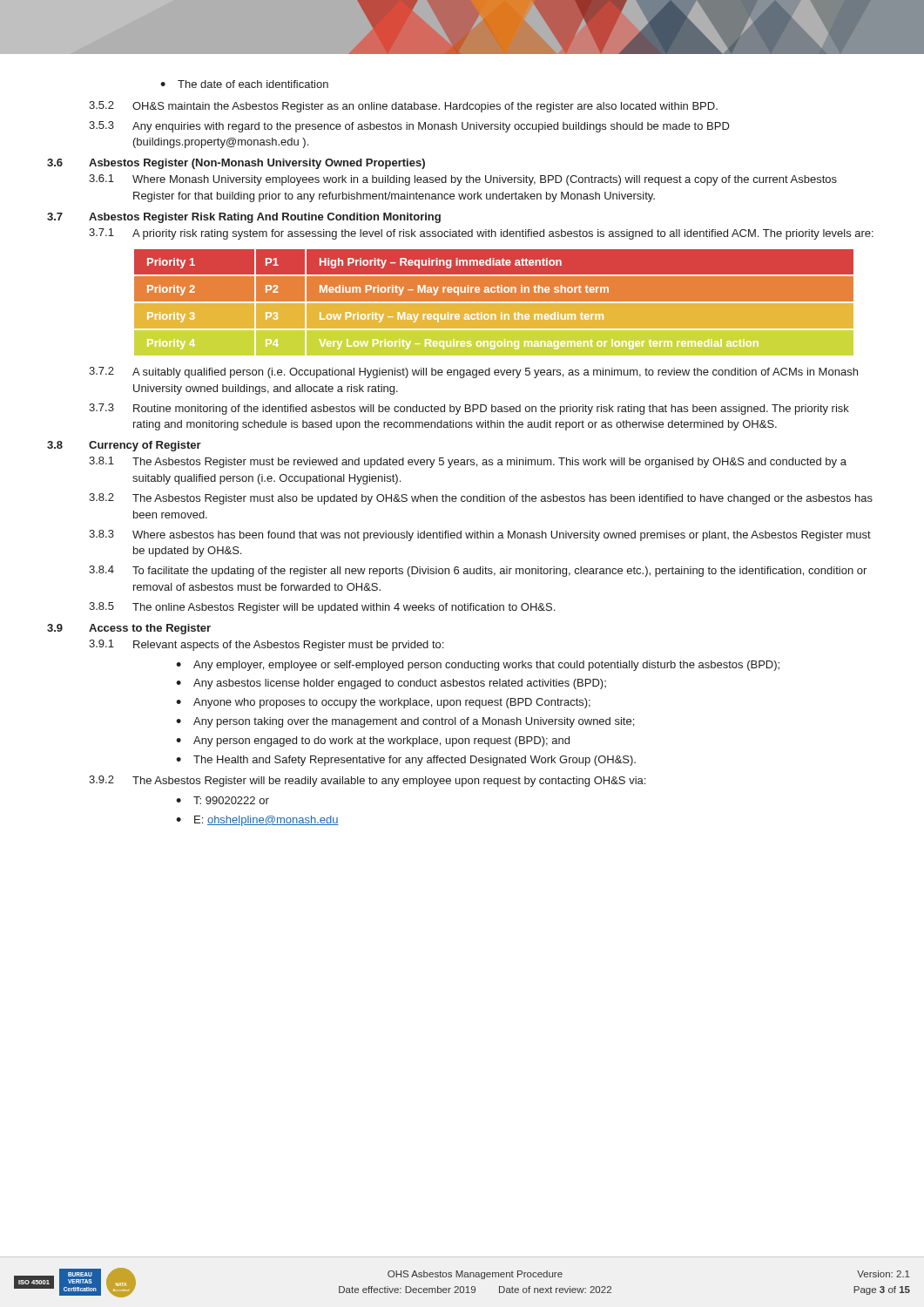Click on the block starting "7.2 A suitably qualified"
Screen dimensions: 1307x924
pos(483,381)
